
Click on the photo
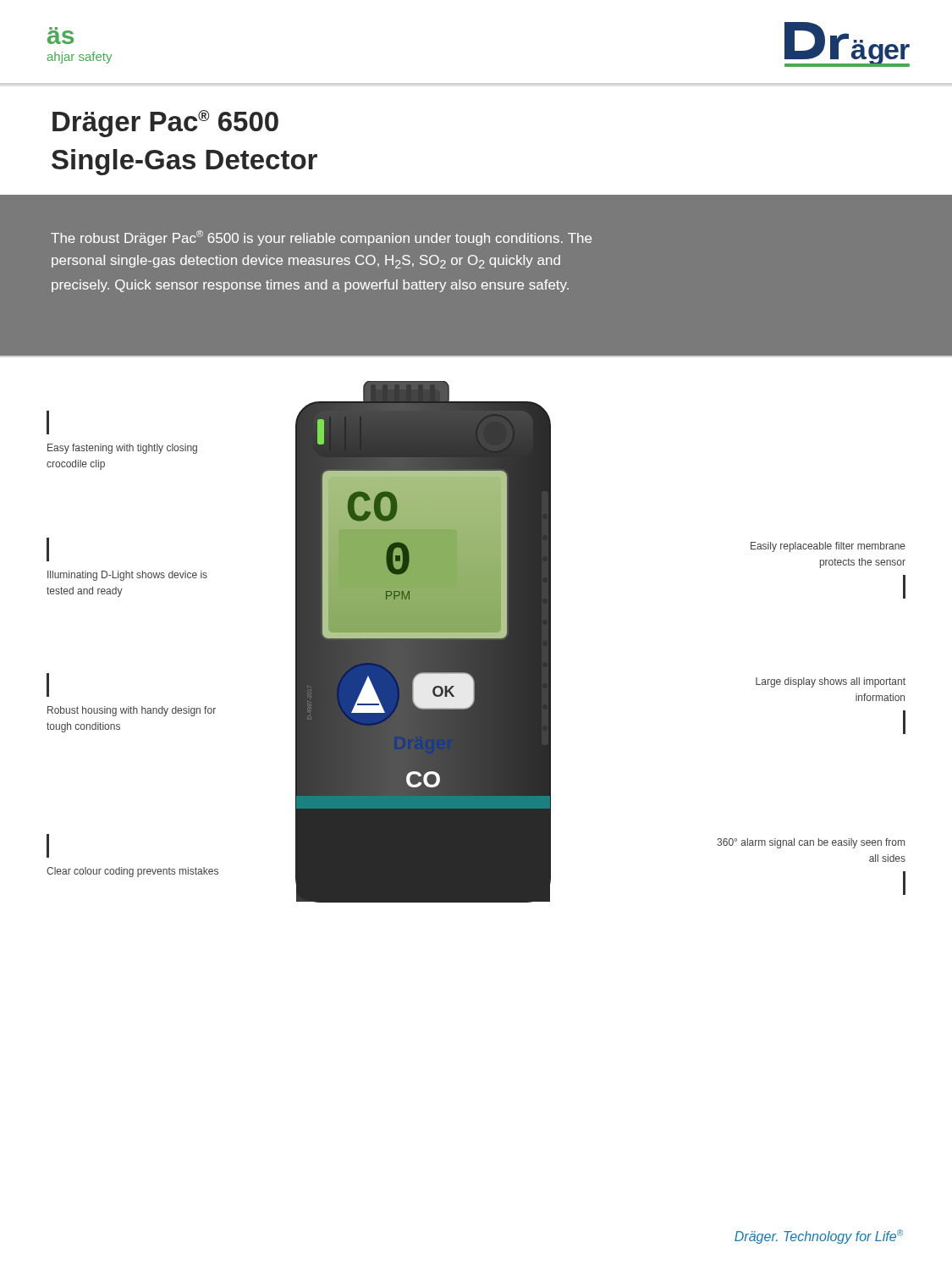[x=423, y=686]
